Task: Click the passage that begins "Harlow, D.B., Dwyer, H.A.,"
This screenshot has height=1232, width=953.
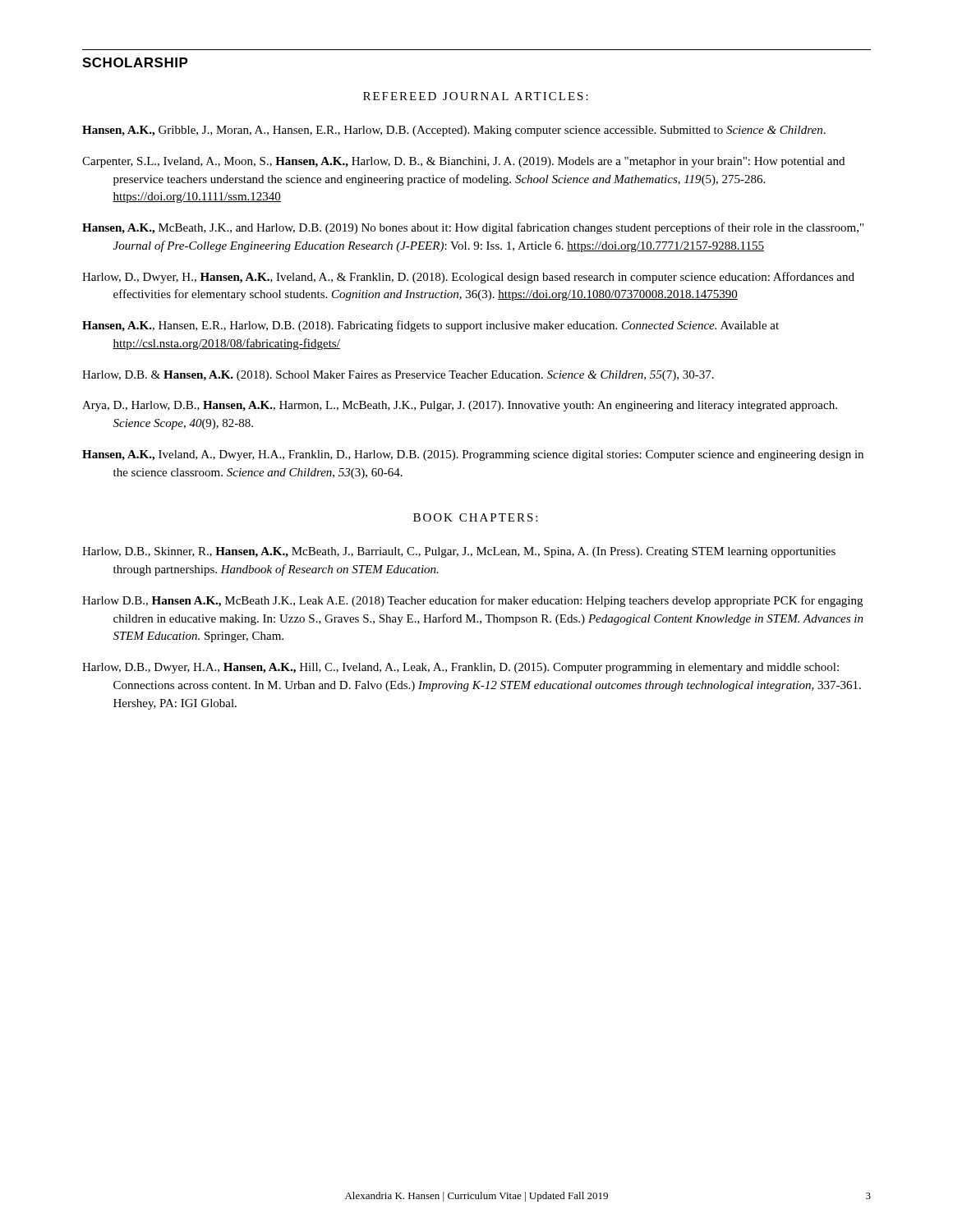Action: point(472,685)
